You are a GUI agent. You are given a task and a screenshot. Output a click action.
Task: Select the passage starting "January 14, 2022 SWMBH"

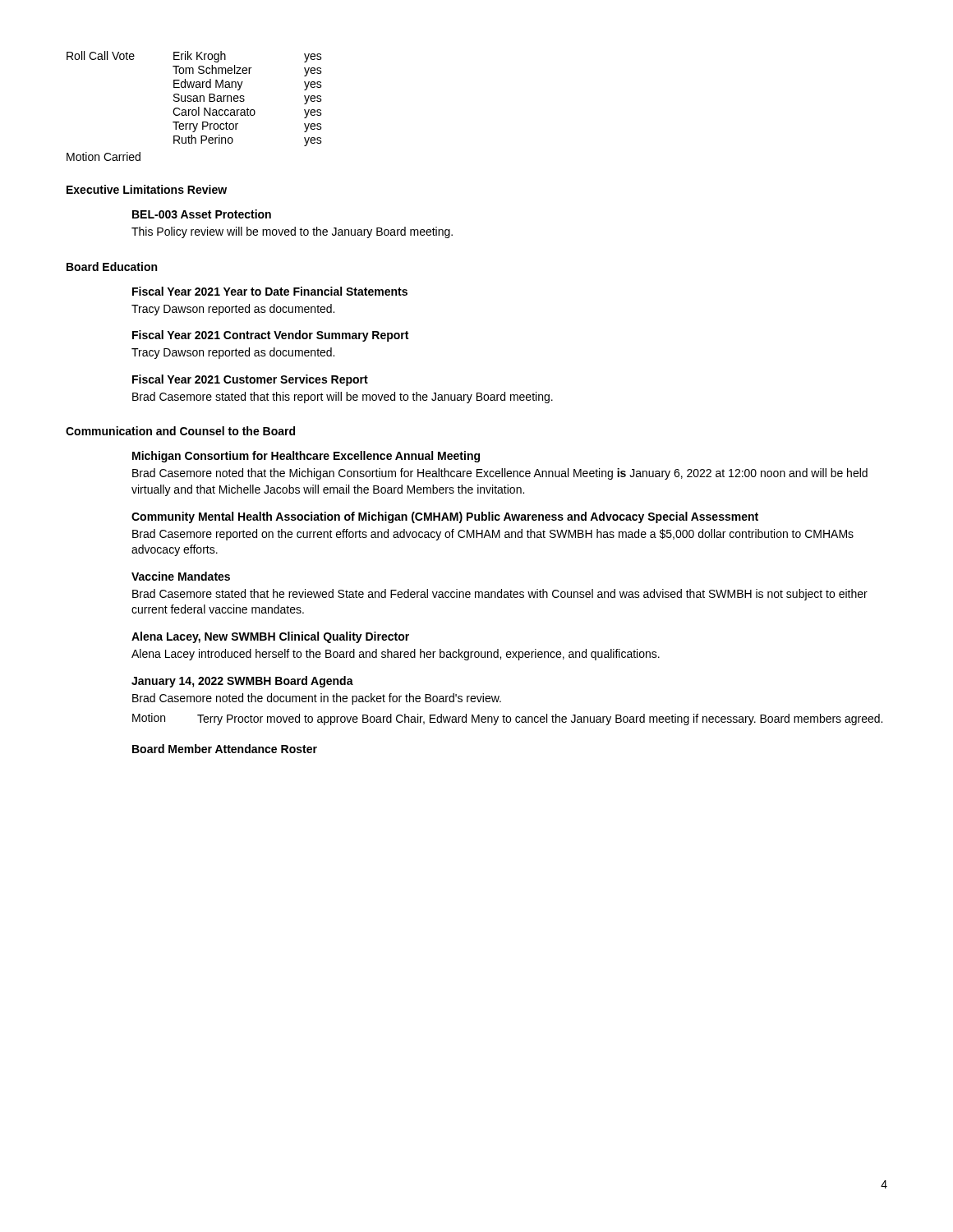click(x=242, y=680)
